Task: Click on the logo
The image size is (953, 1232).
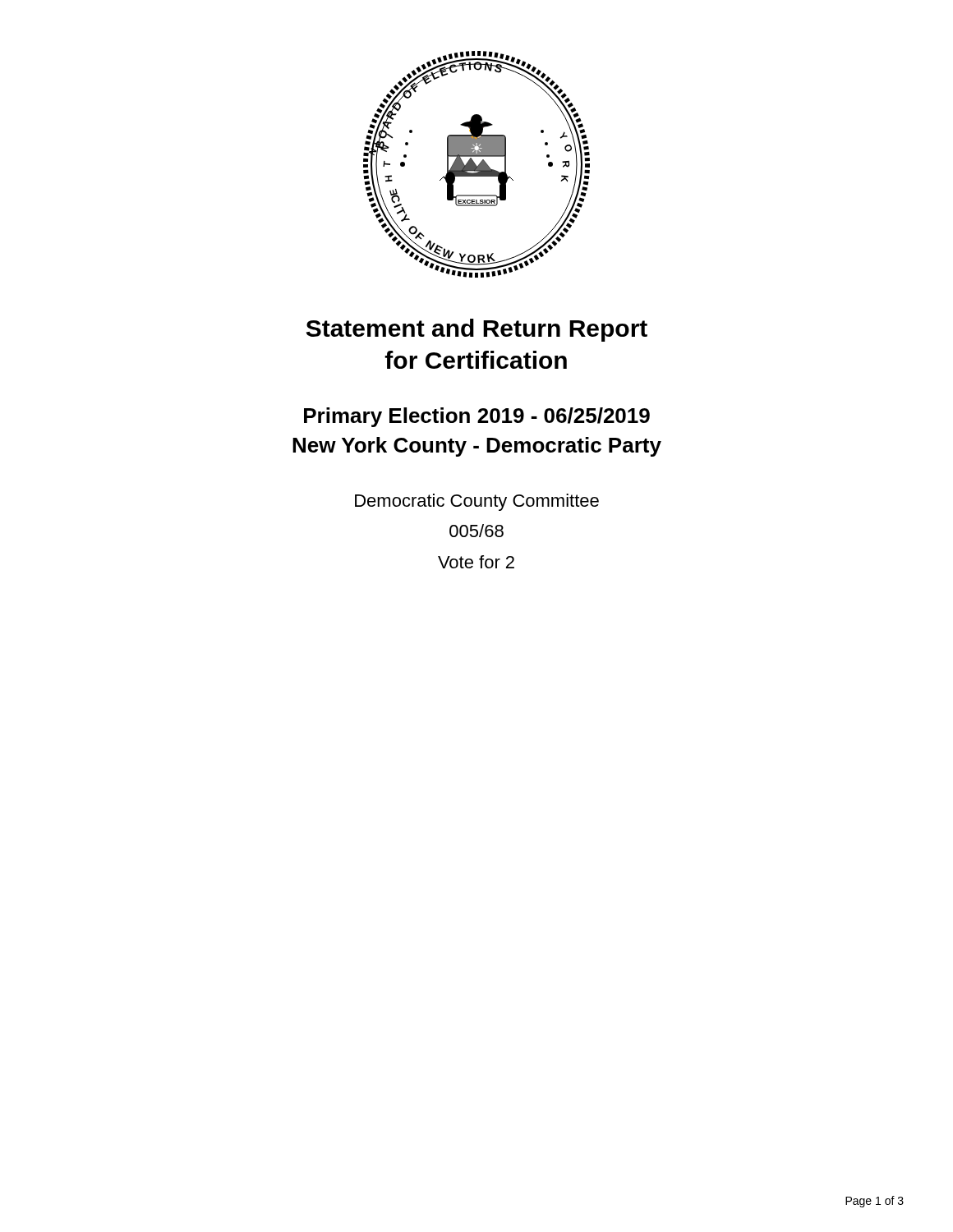Action: coord(476,164)
